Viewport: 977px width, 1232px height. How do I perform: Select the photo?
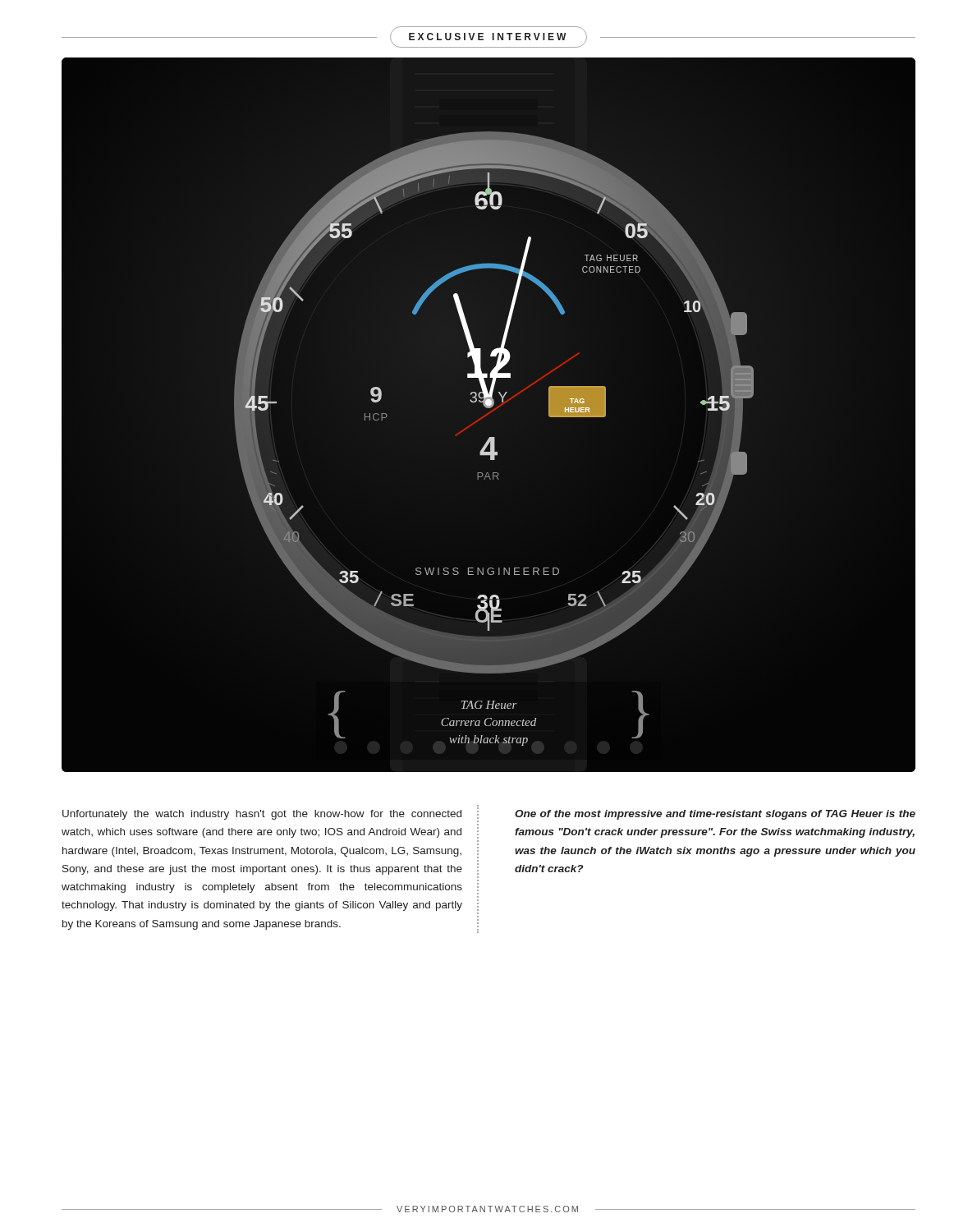point(488,415)
